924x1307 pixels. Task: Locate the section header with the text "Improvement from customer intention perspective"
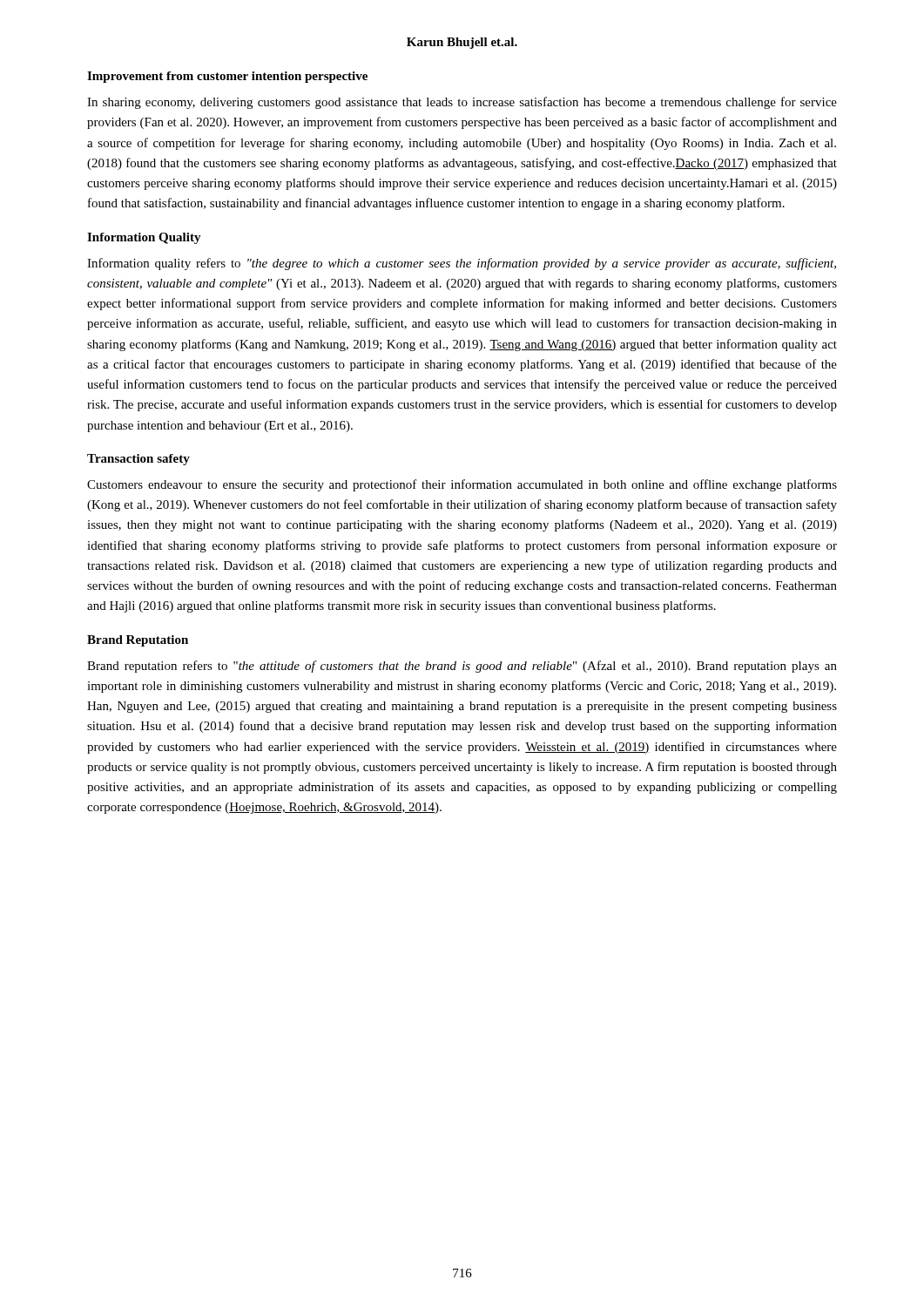pos(228,76)
